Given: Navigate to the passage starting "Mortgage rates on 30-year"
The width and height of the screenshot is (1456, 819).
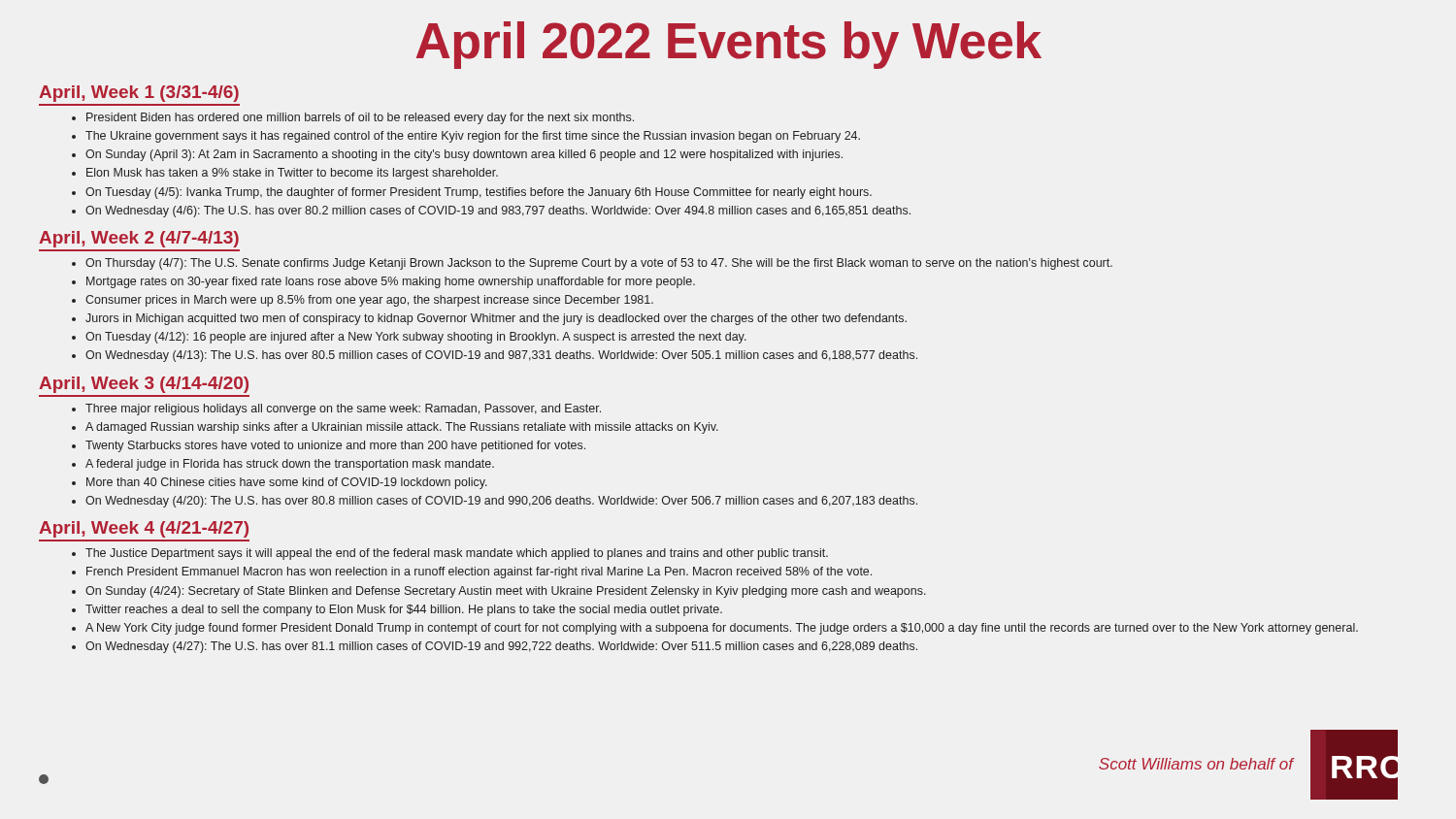Looking at the screenshot, I should tap(390, 281).
